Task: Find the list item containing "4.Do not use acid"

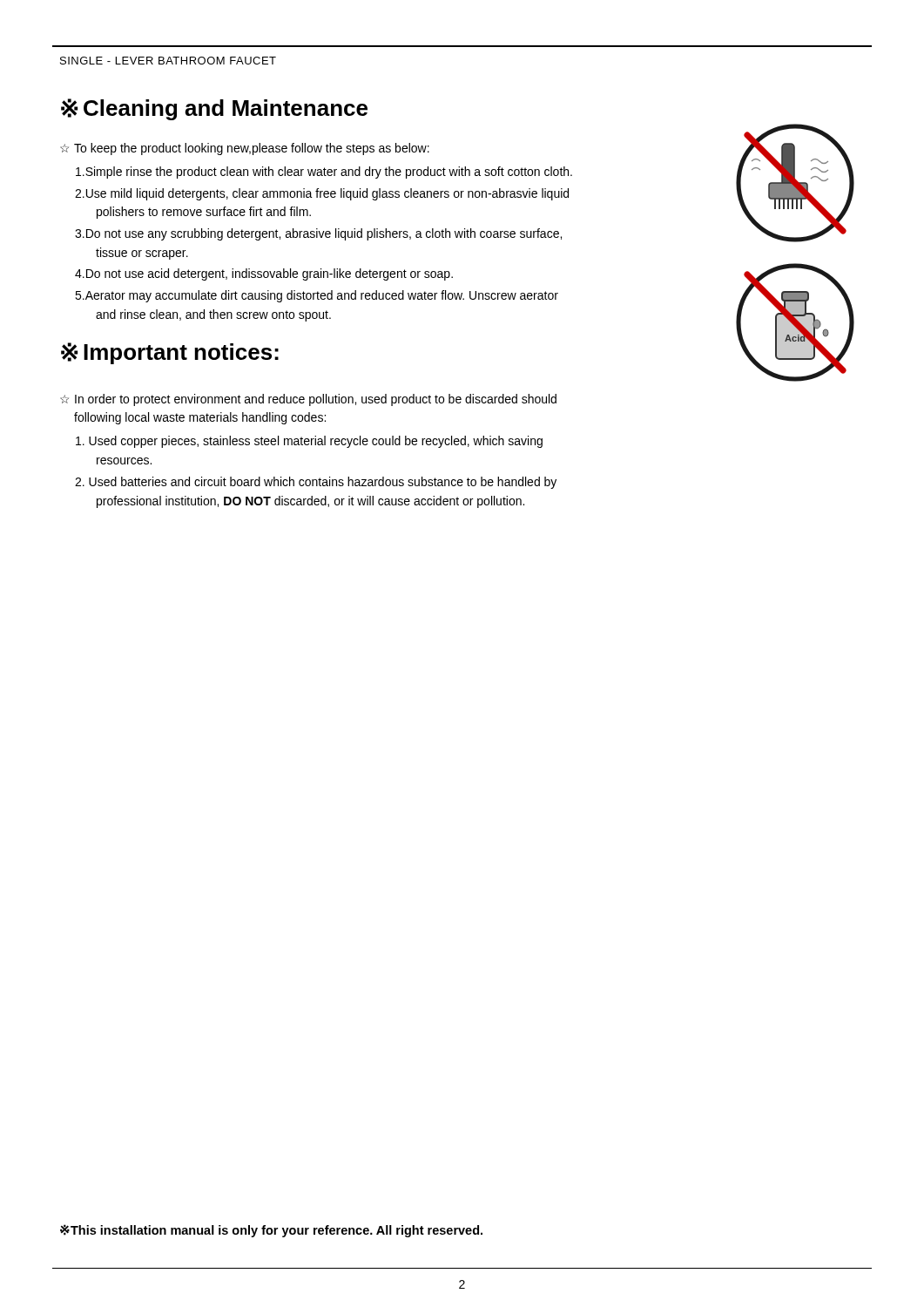Action: (x=264, y=274)
